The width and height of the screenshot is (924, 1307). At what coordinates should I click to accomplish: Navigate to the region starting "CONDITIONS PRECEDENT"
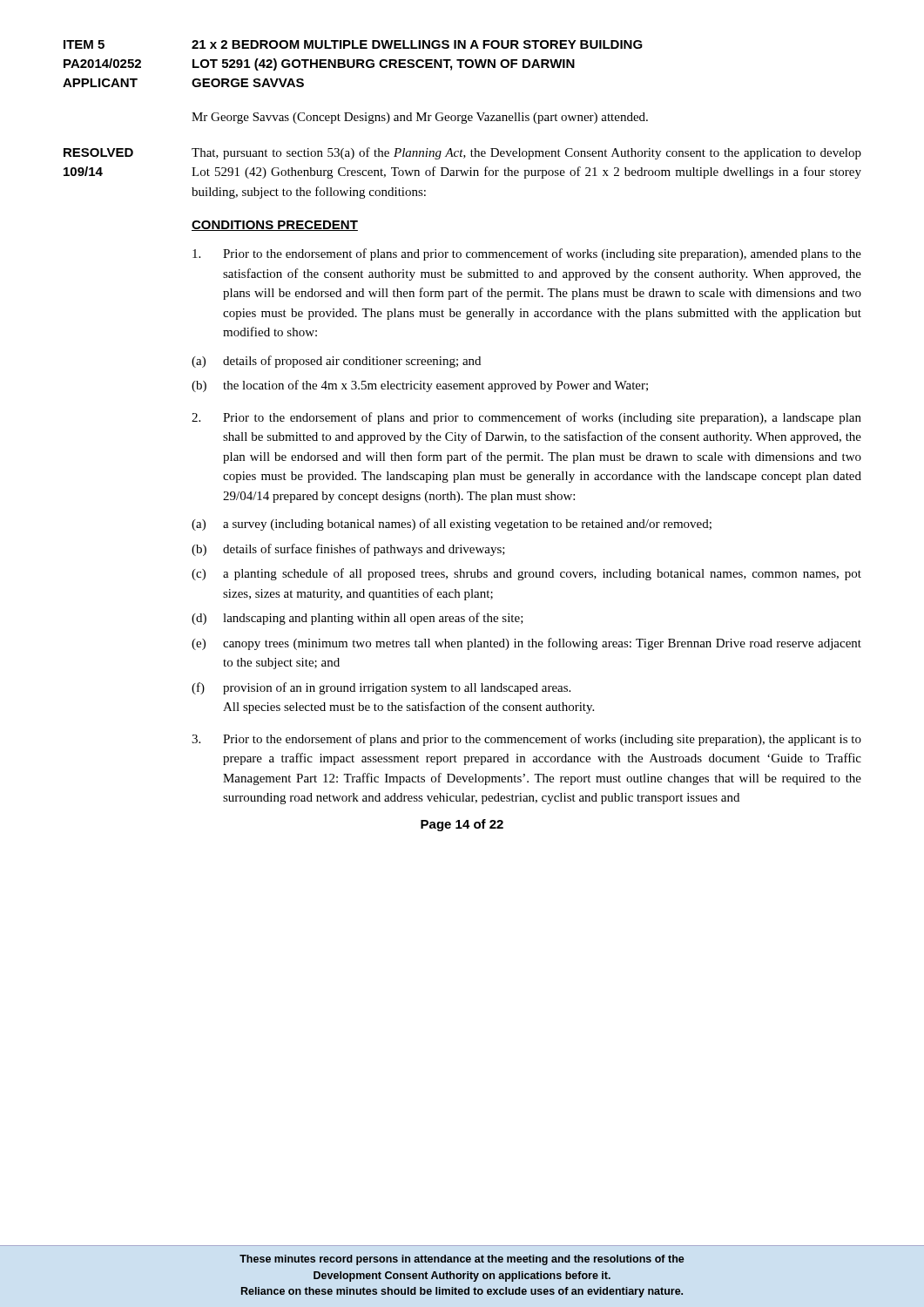pos(275,225)
